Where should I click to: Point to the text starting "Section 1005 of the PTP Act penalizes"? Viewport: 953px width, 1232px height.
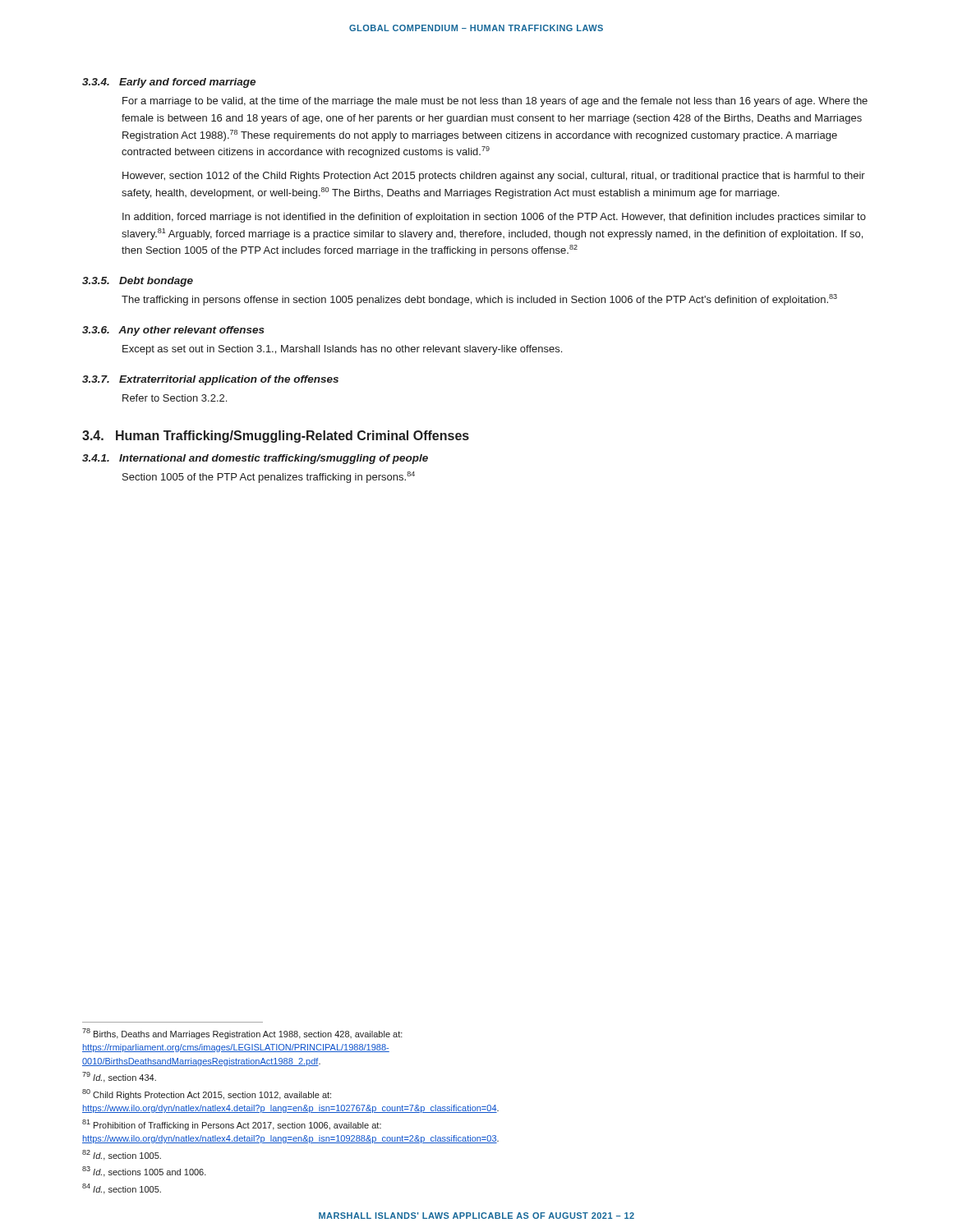click(x=268, y=476)
